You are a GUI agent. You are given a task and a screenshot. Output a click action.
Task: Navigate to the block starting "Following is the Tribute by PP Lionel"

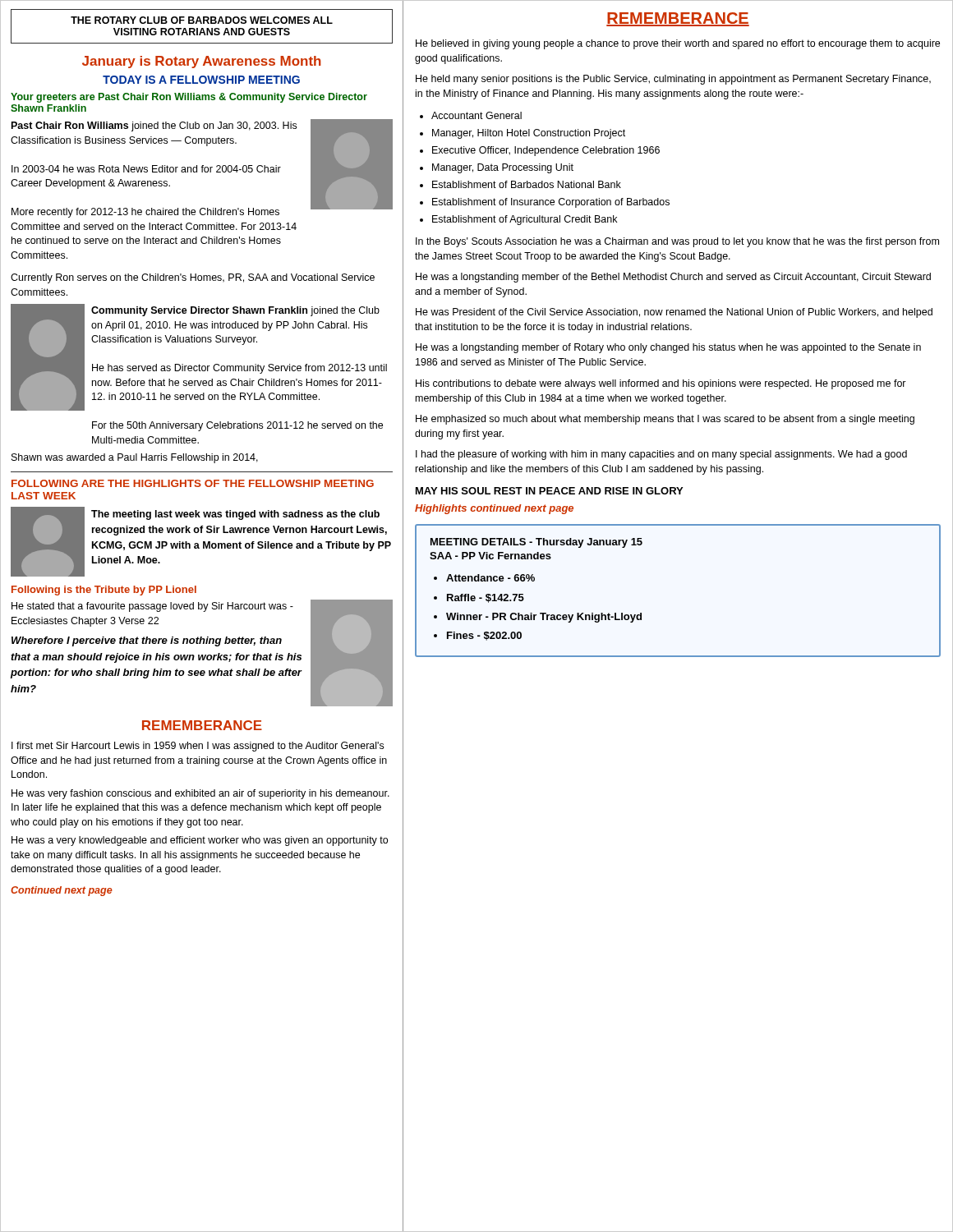(x=104, y=589)
